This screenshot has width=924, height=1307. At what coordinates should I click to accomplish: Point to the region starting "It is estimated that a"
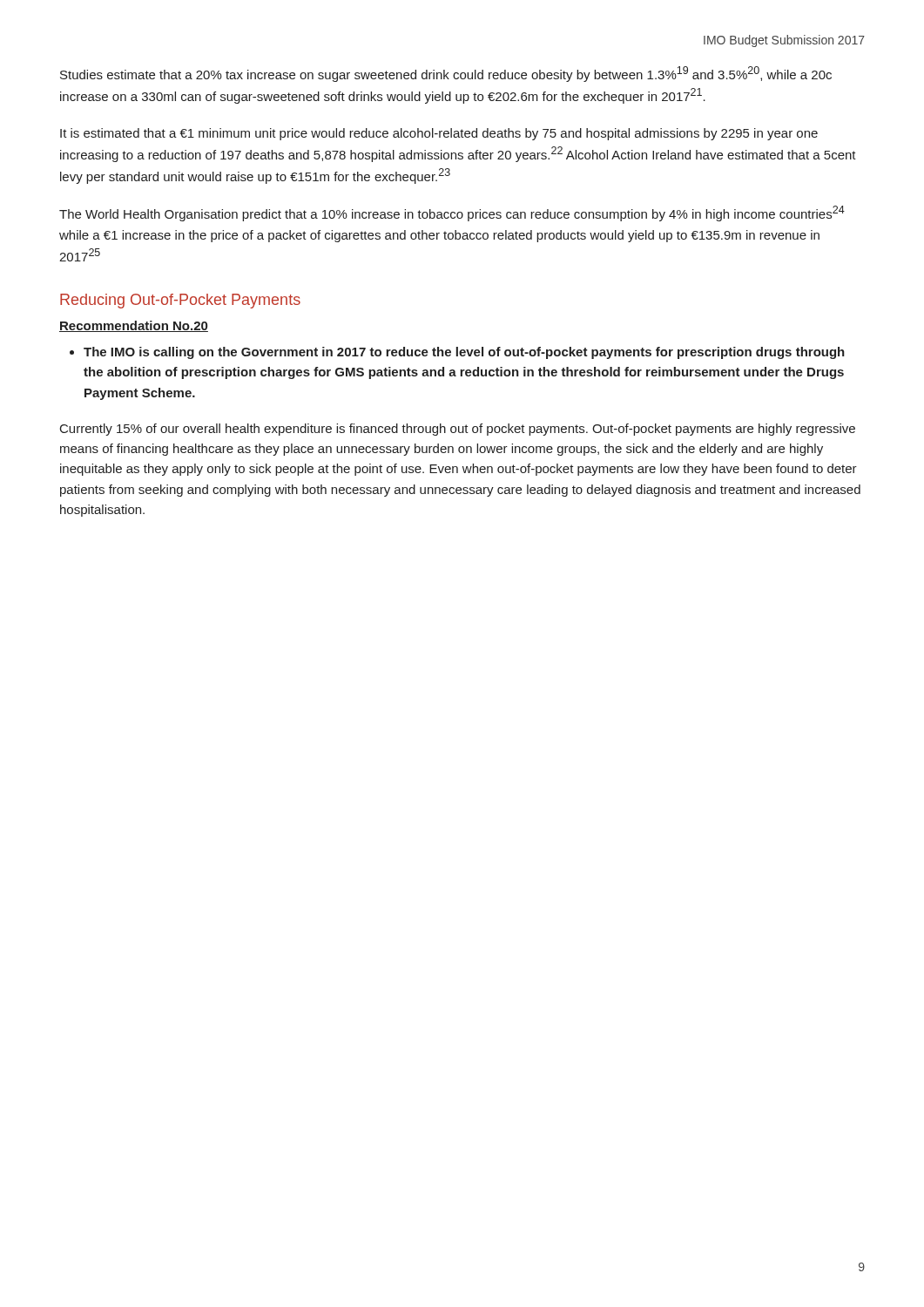click(x=457, y=154)
